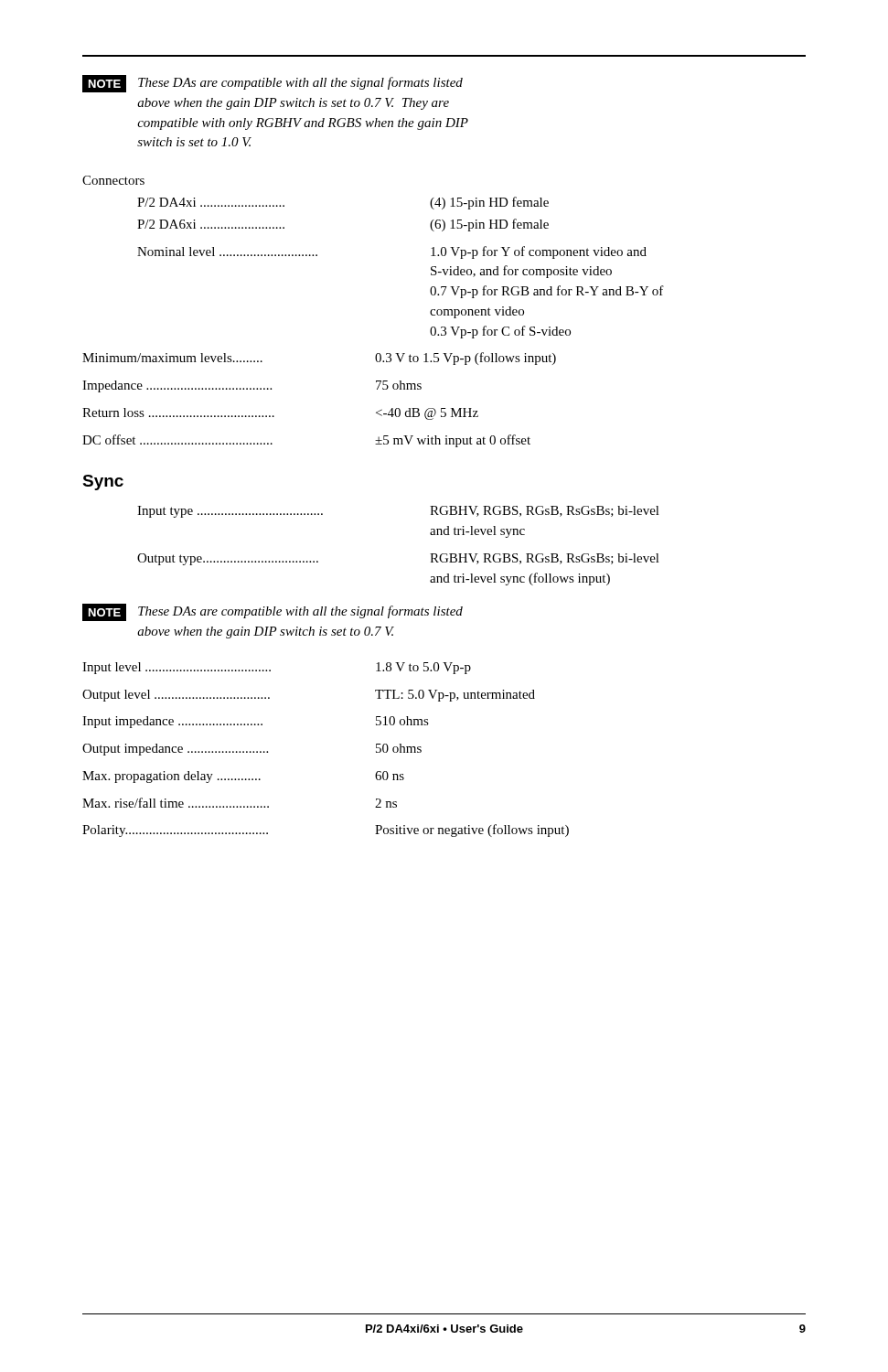Locate the region starting "Polarity.......................................... Positive or negative (follows input)"
The width and height of the screenshot is (888, 1372).
tap(444, 831)
